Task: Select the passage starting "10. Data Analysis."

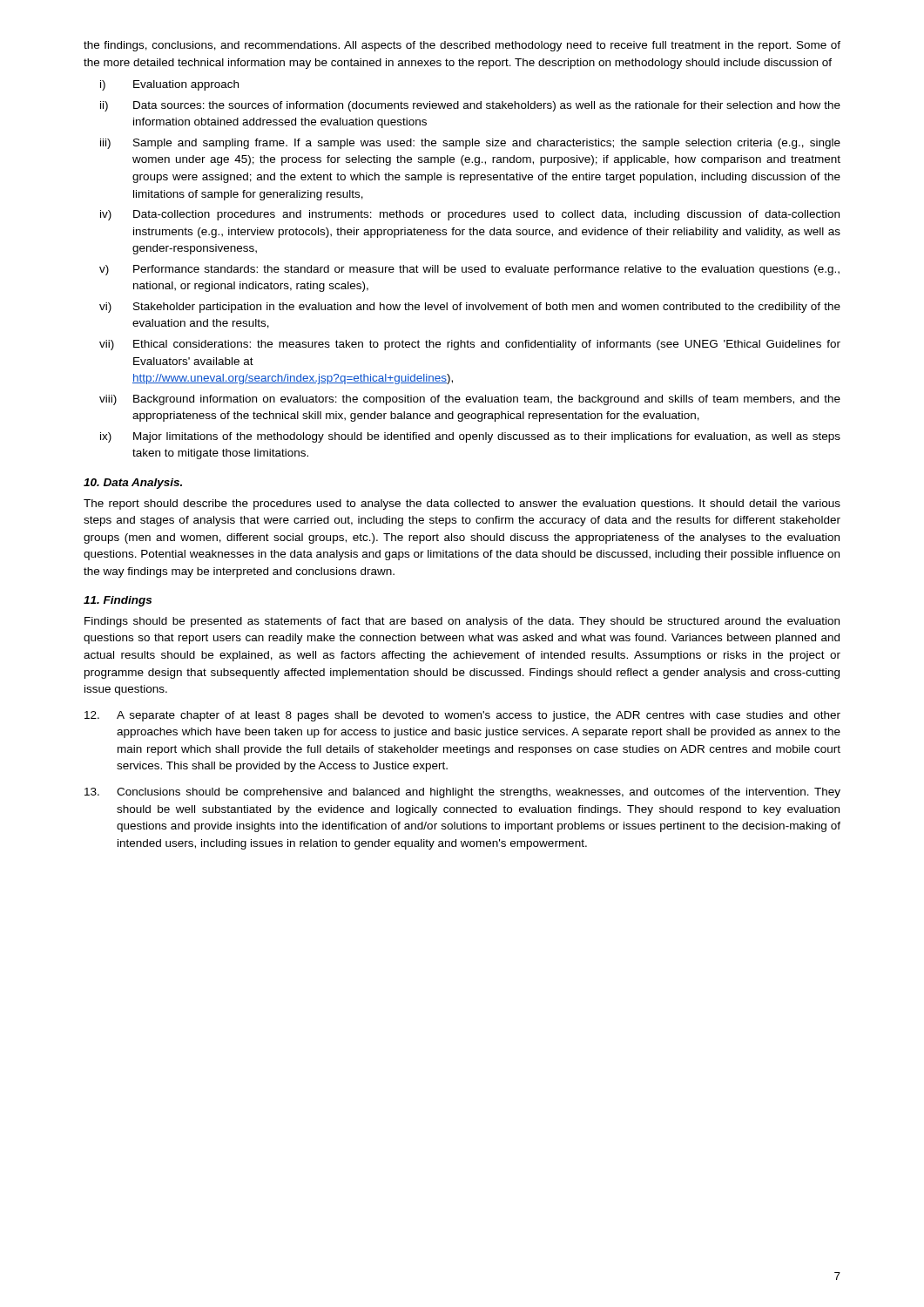Action: coord(133,484)
